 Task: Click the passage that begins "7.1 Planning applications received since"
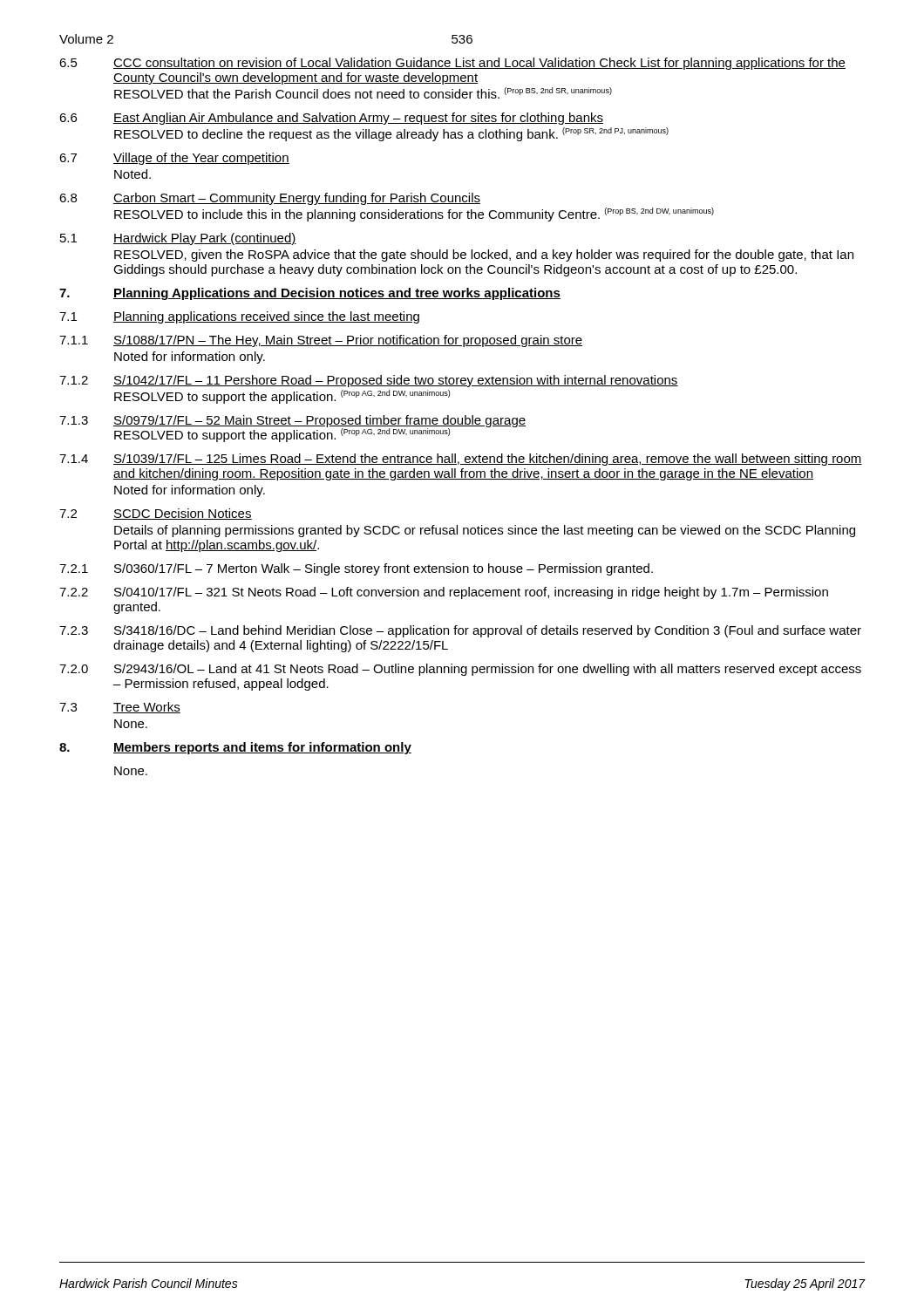239,317
